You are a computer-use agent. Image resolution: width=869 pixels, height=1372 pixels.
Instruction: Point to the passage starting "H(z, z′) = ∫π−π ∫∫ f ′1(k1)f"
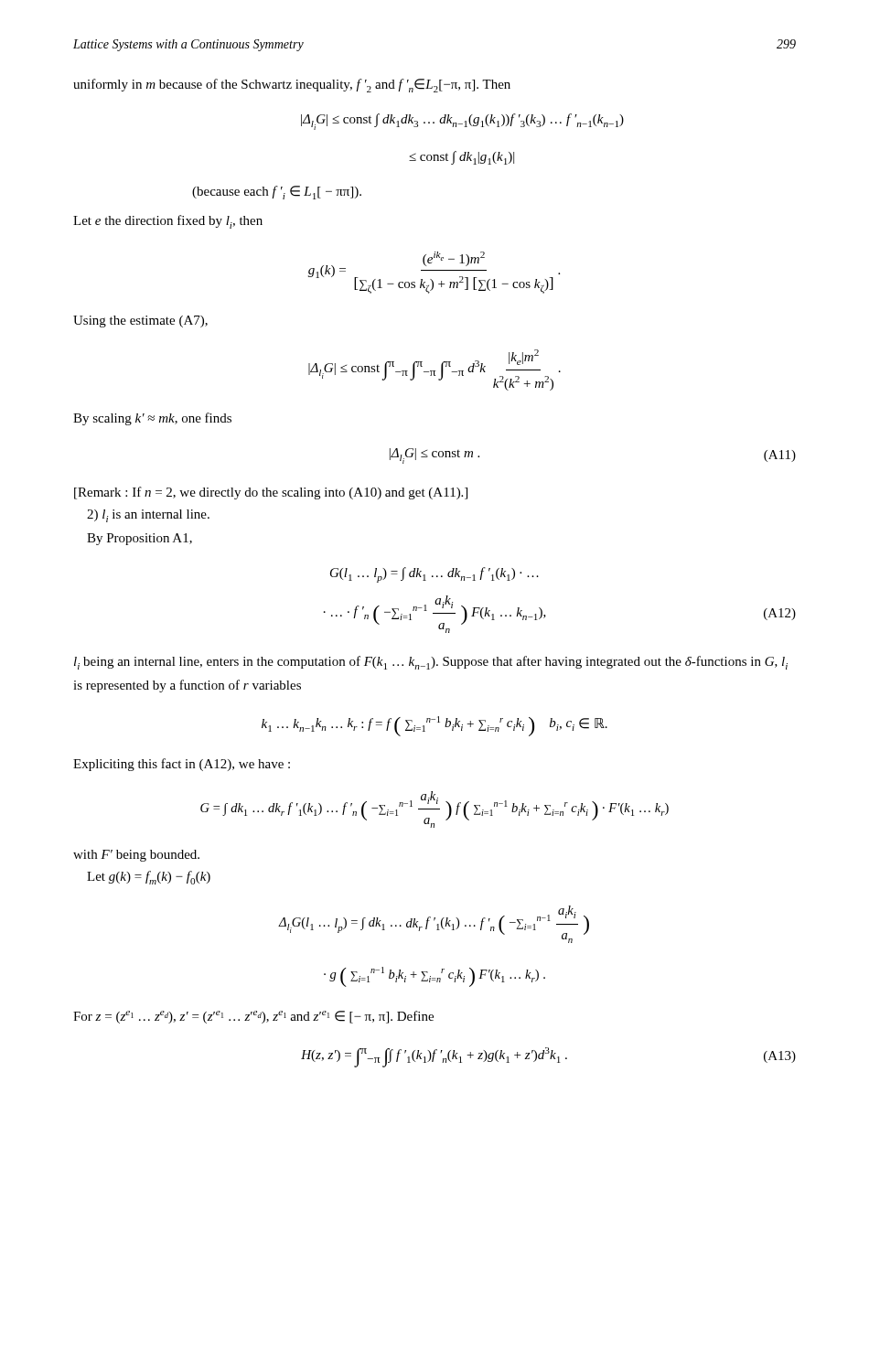[x=434, y=1056]
